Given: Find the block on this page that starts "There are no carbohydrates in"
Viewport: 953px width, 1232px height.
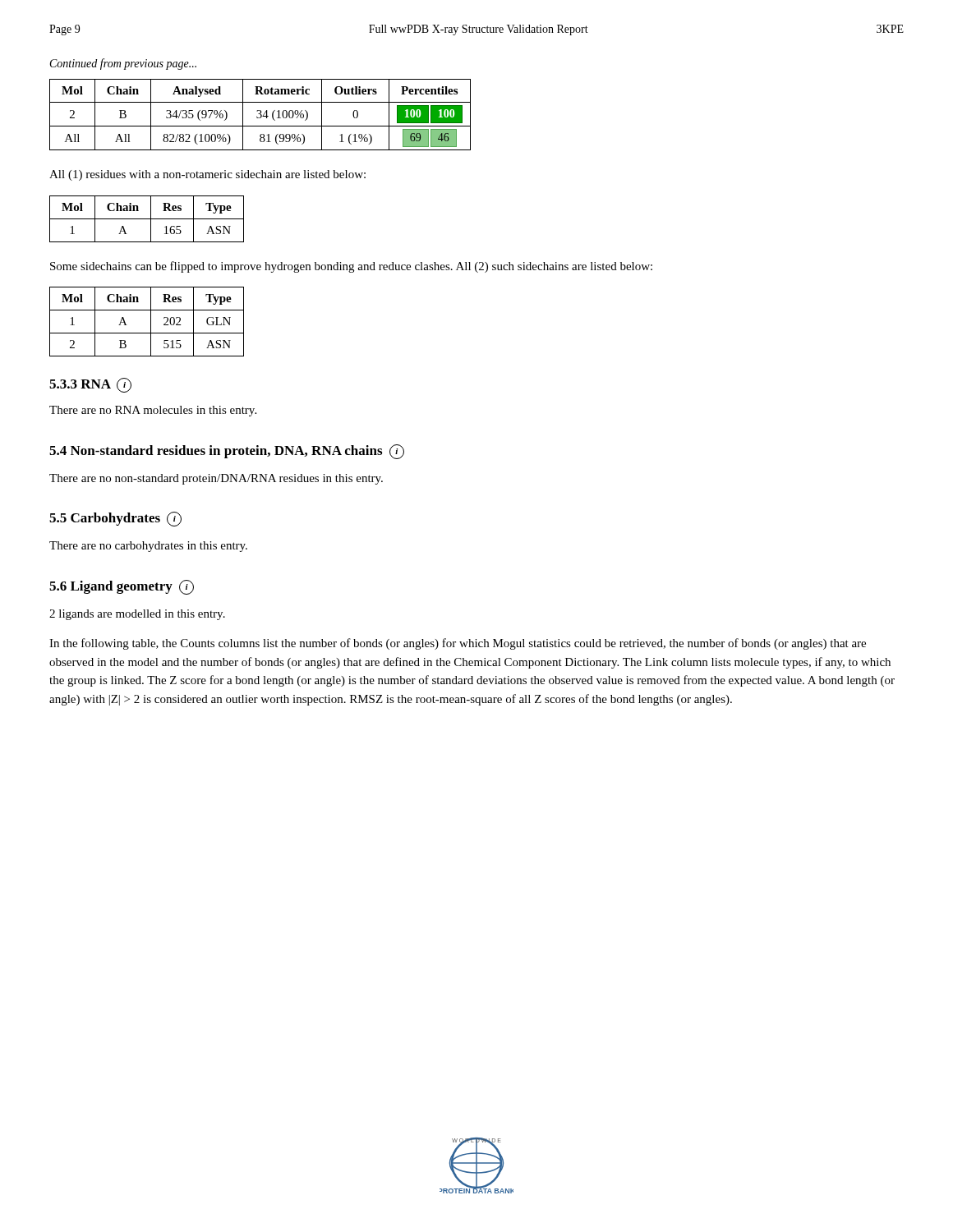Looking at the screenshot, I should click(x=149, y=546).
